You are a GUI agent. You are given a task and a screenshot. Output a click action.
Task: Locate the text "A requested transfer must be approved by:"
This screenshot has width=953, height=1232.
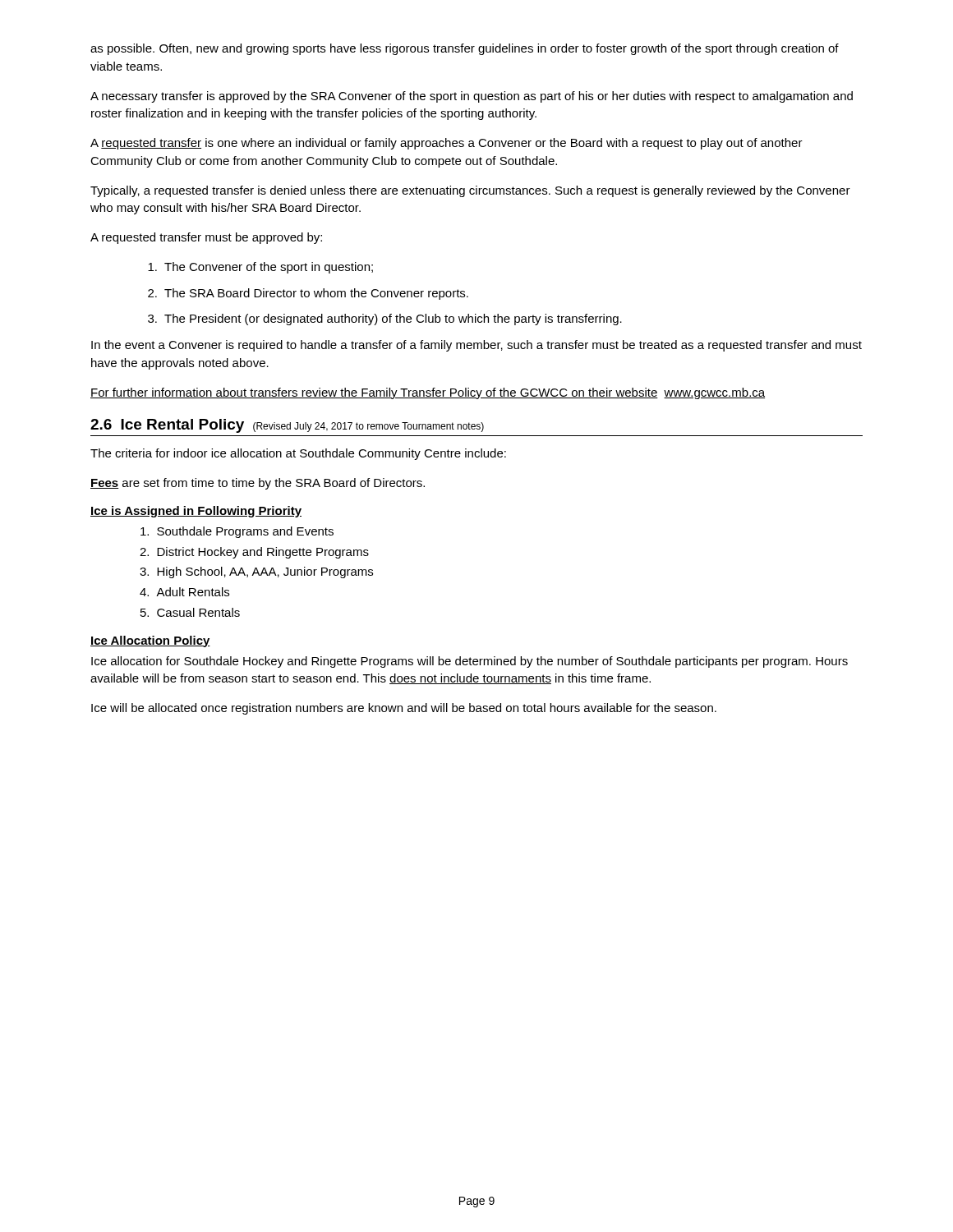[x=206, y=238]
